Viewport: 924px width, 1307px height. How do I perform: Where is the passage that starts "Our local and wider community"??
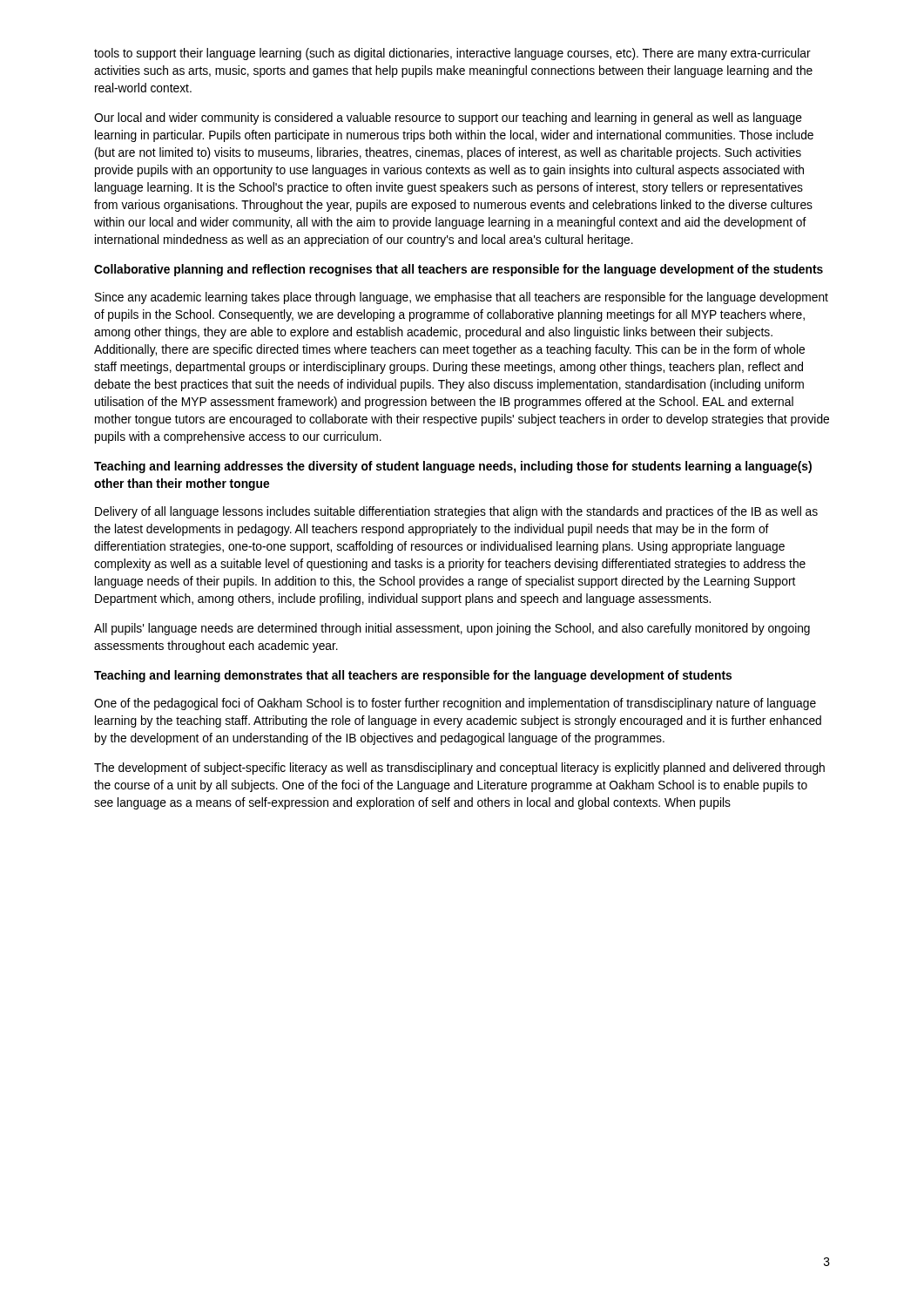454,179
